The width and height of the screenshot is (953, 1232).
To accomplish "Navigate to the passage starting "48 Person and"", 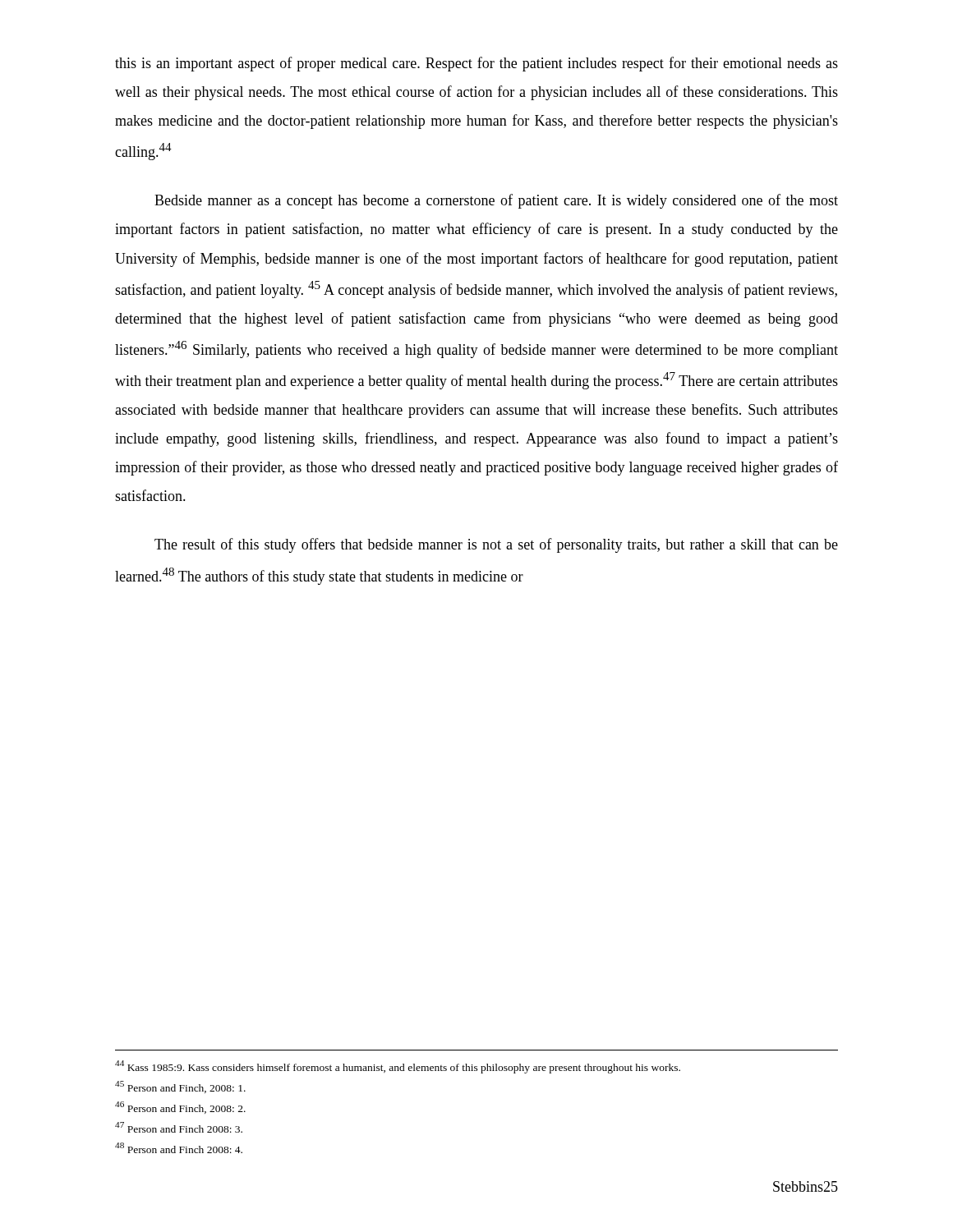I will click(x=179, y=1148).
